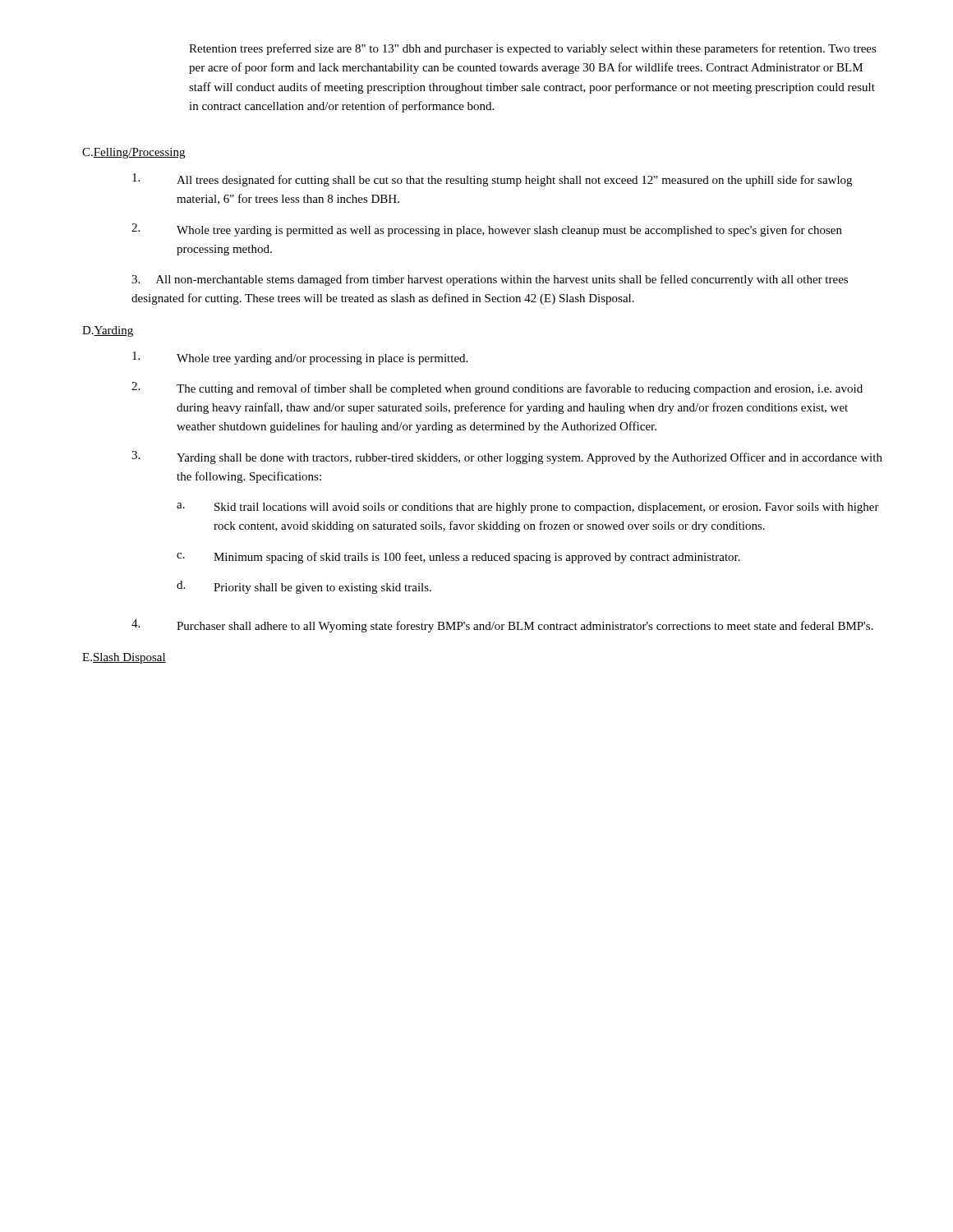Viewport: 953px width, 1232px height.
Task: Find the list item that reads "4. Purchaser shall"
Action: tap(509, 626)
